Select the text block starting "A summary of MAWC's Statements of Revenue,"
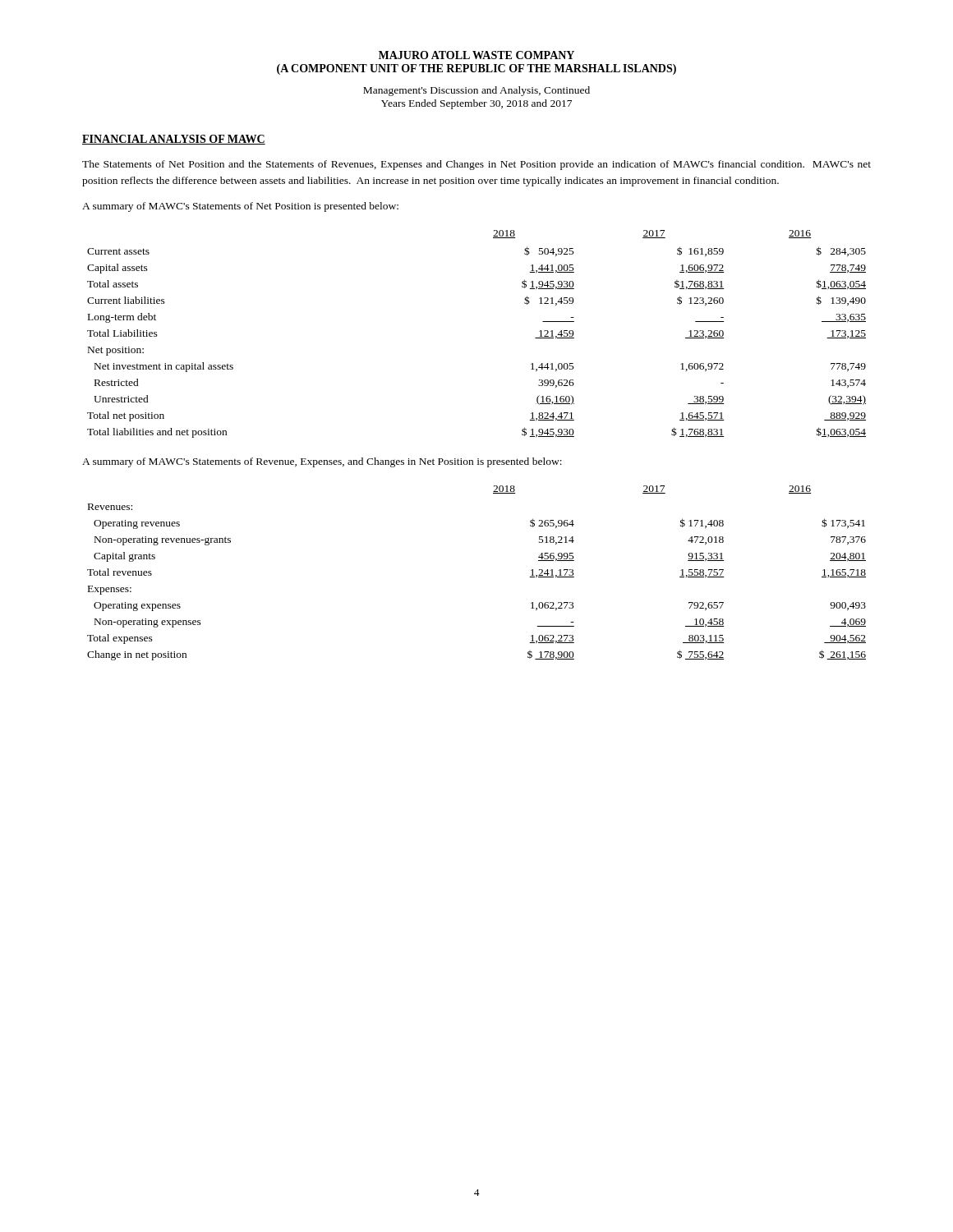Screen dimensions: 1232x953 point(322,461)
